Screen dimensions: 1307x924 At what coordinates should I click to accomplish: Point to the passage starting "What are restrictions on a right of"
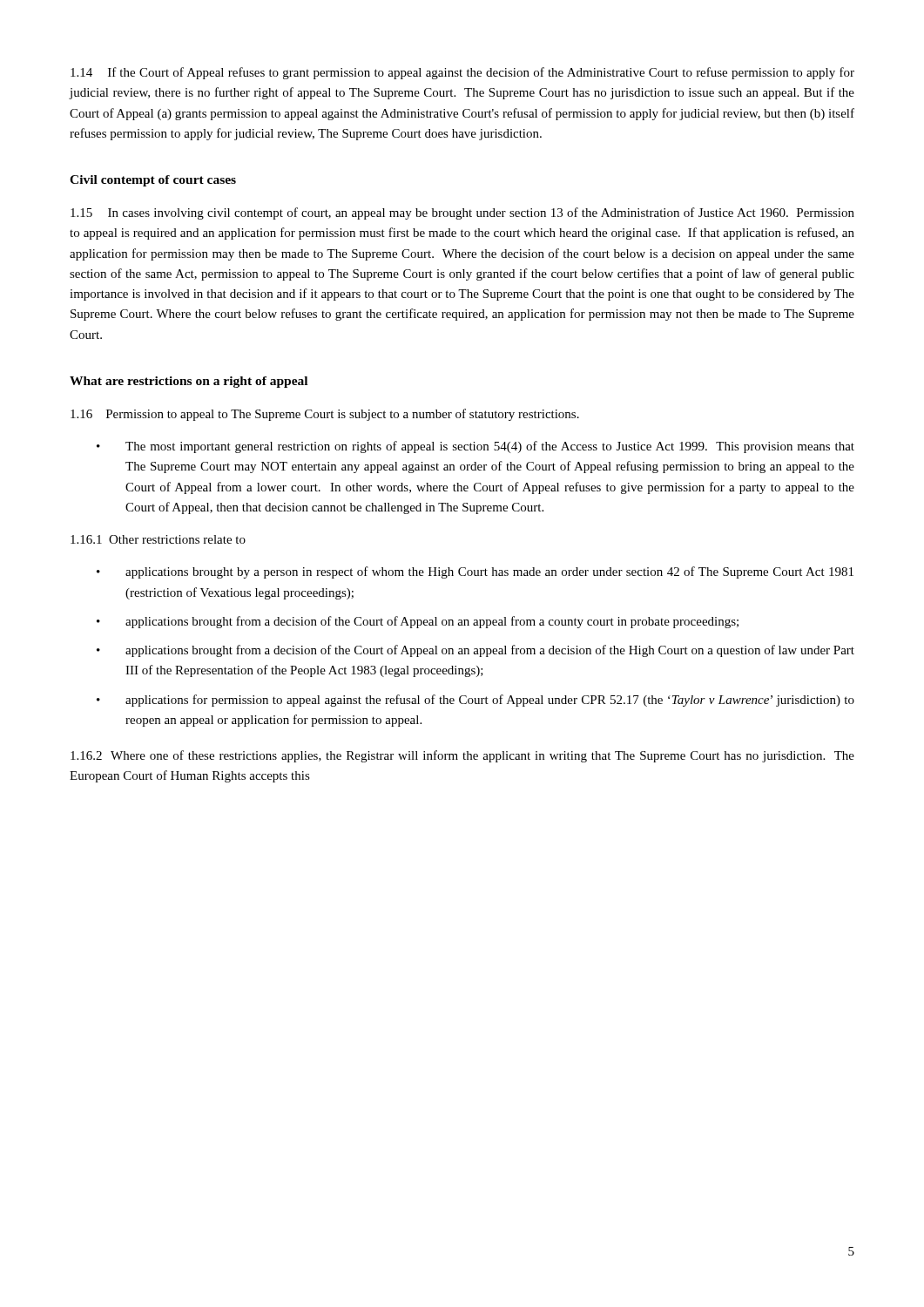tap(189, 380)
